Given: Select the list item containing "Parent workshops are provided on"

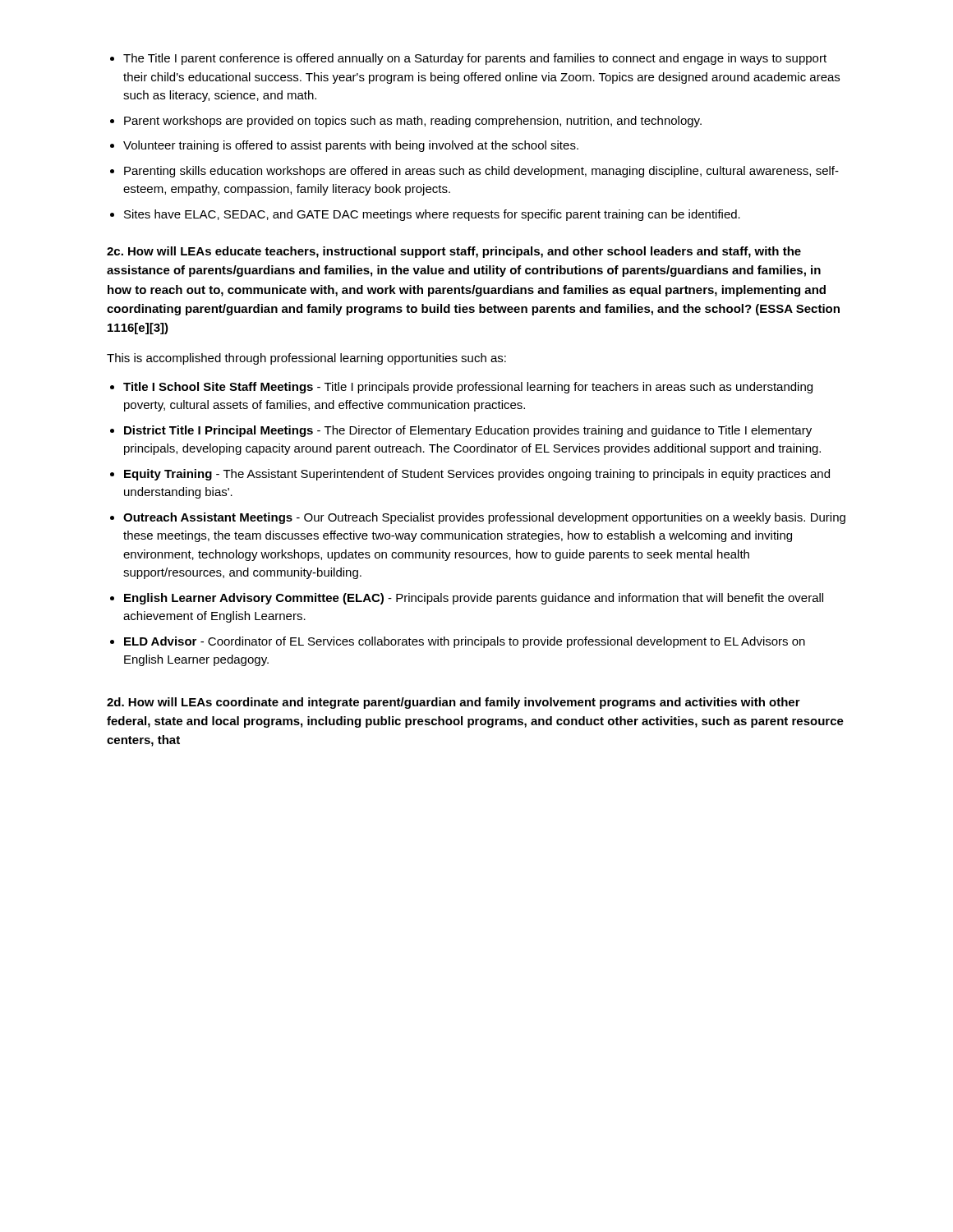Looking at the screenshot, I should 485,120.
